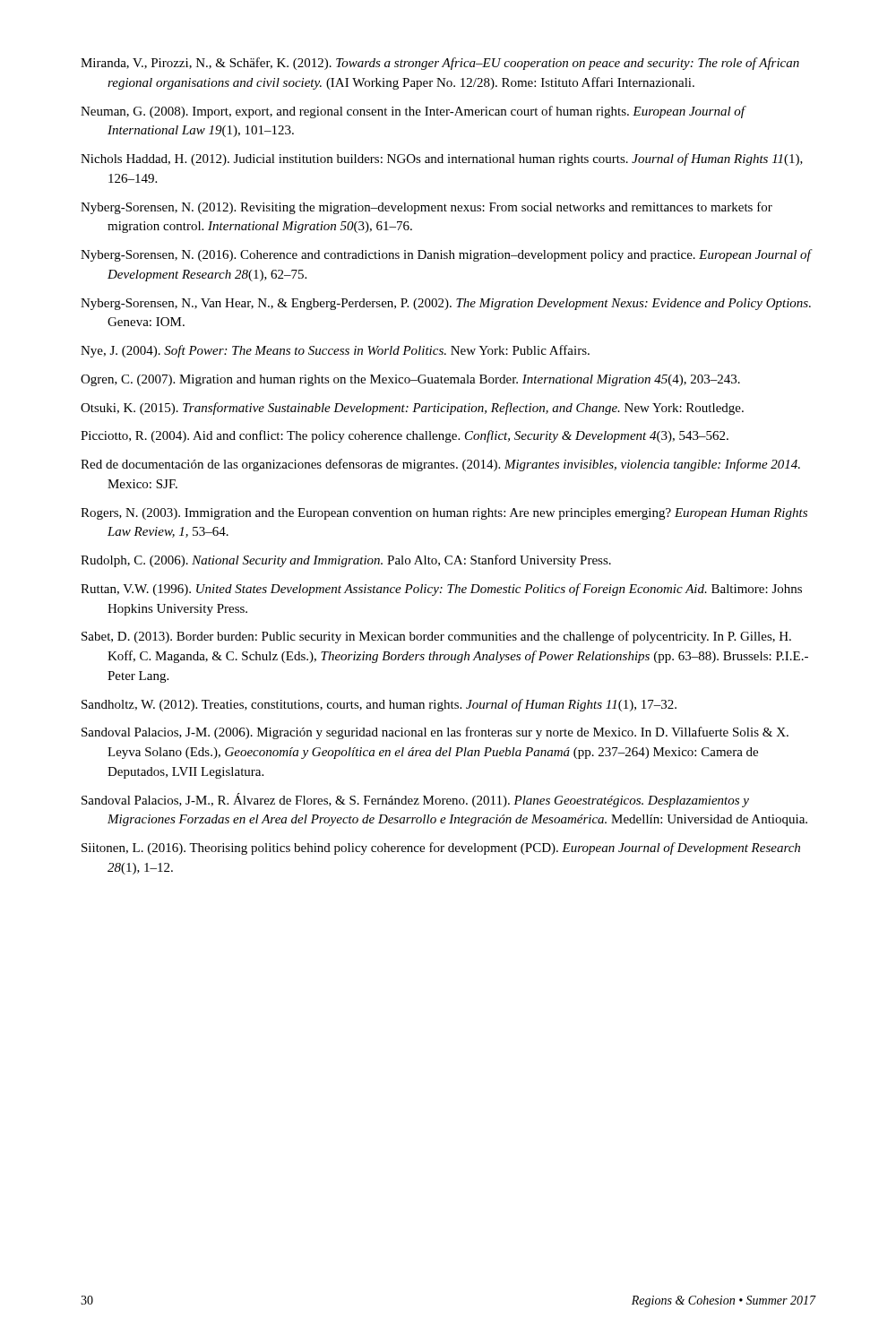The width and height of the screenshot is (896, 1344).
Task: Find the block starting "Otsuki, K. (2015). Transformative Sustainable Development: Participation, Reflection,"
Action: [426, 407]
